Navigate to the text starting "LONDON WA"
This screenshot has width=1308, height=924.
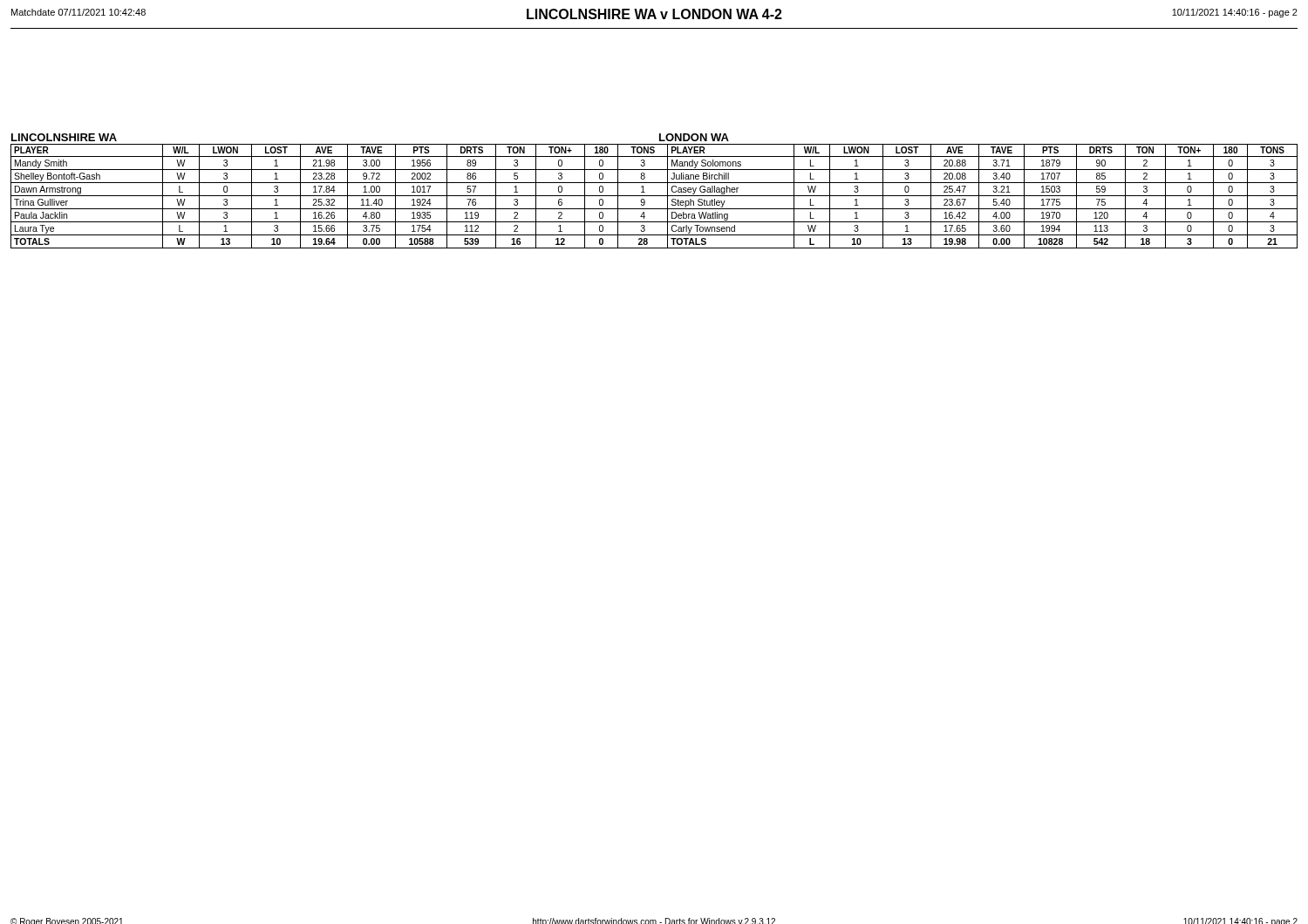[694, 137]
